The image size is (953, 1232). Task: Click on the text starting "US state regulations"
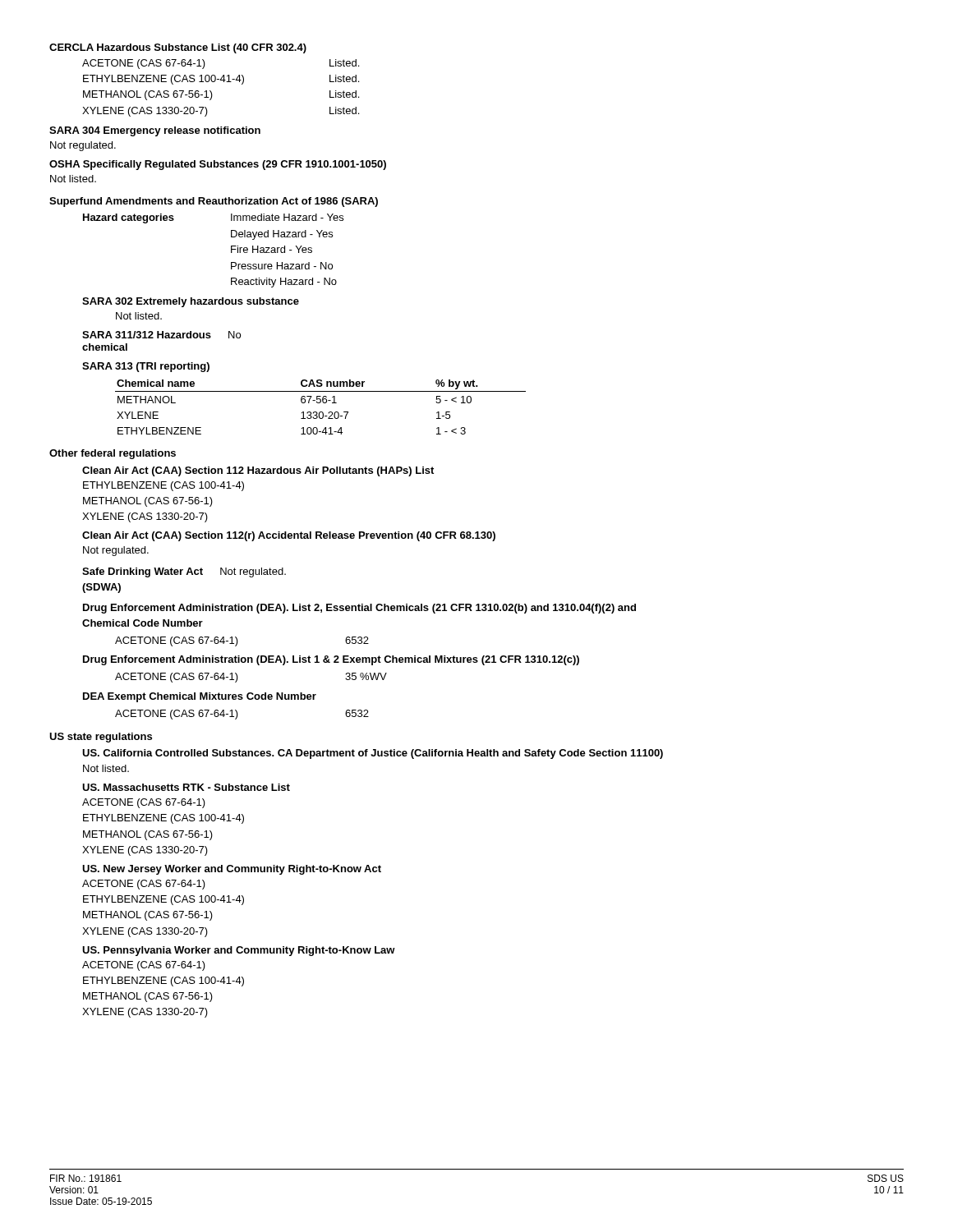(101, 736)
